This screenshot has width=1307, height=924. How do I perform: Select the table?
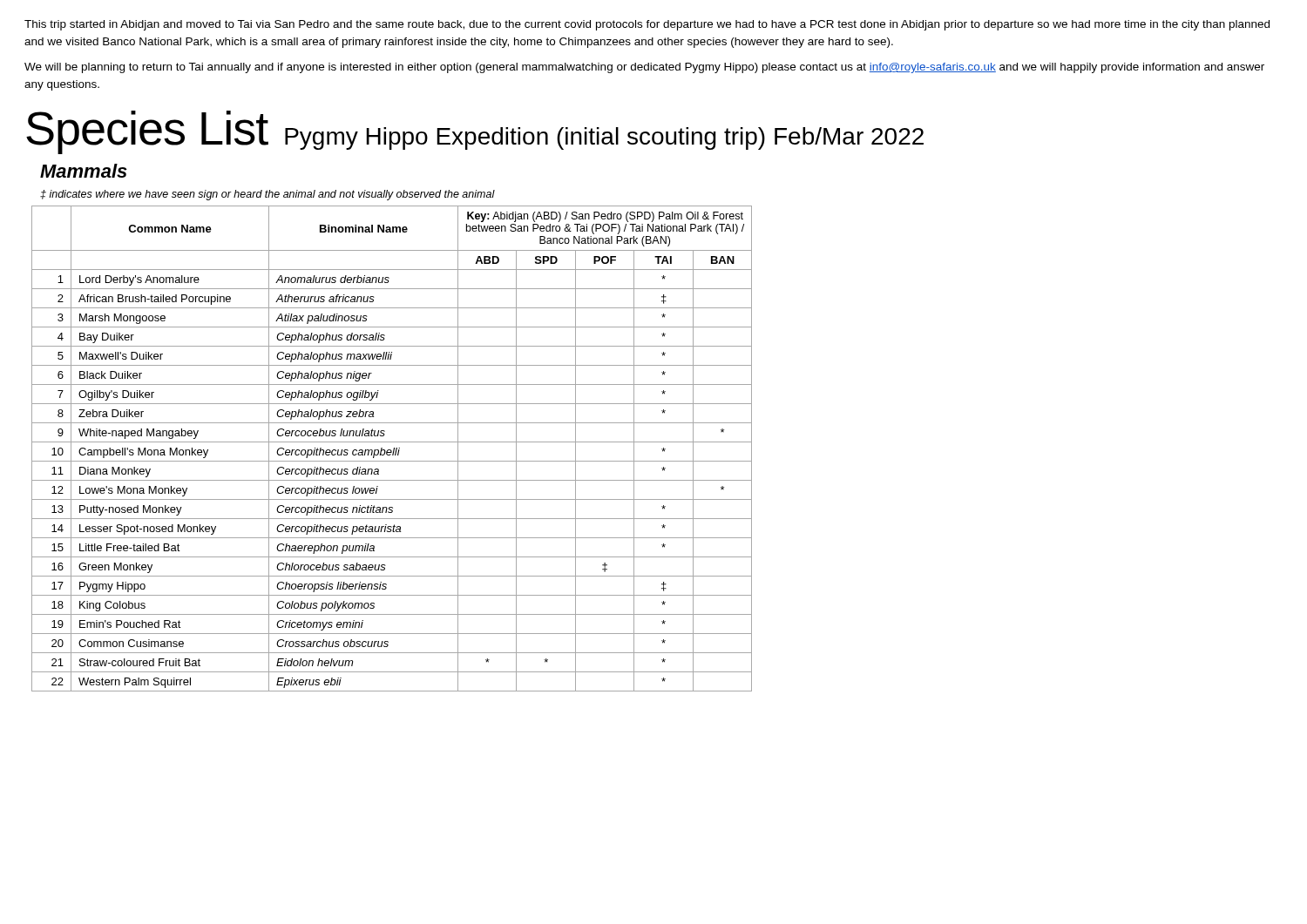tap(657, 449)
